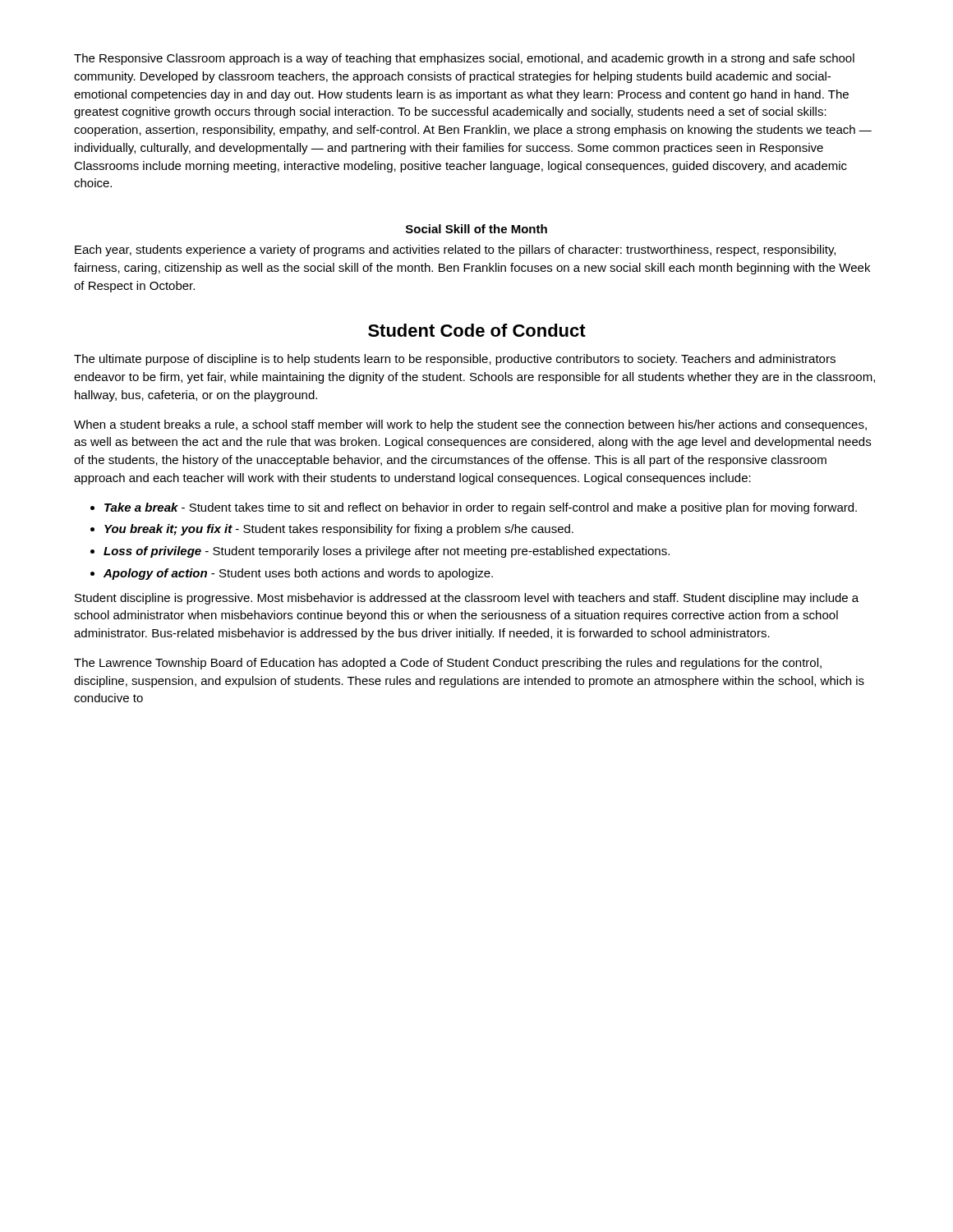The height and width of the screenshot is (1232, 953).
Task: Find the text block containing "Each year, students experience a variety of programs"
Action: click(476, 267)
